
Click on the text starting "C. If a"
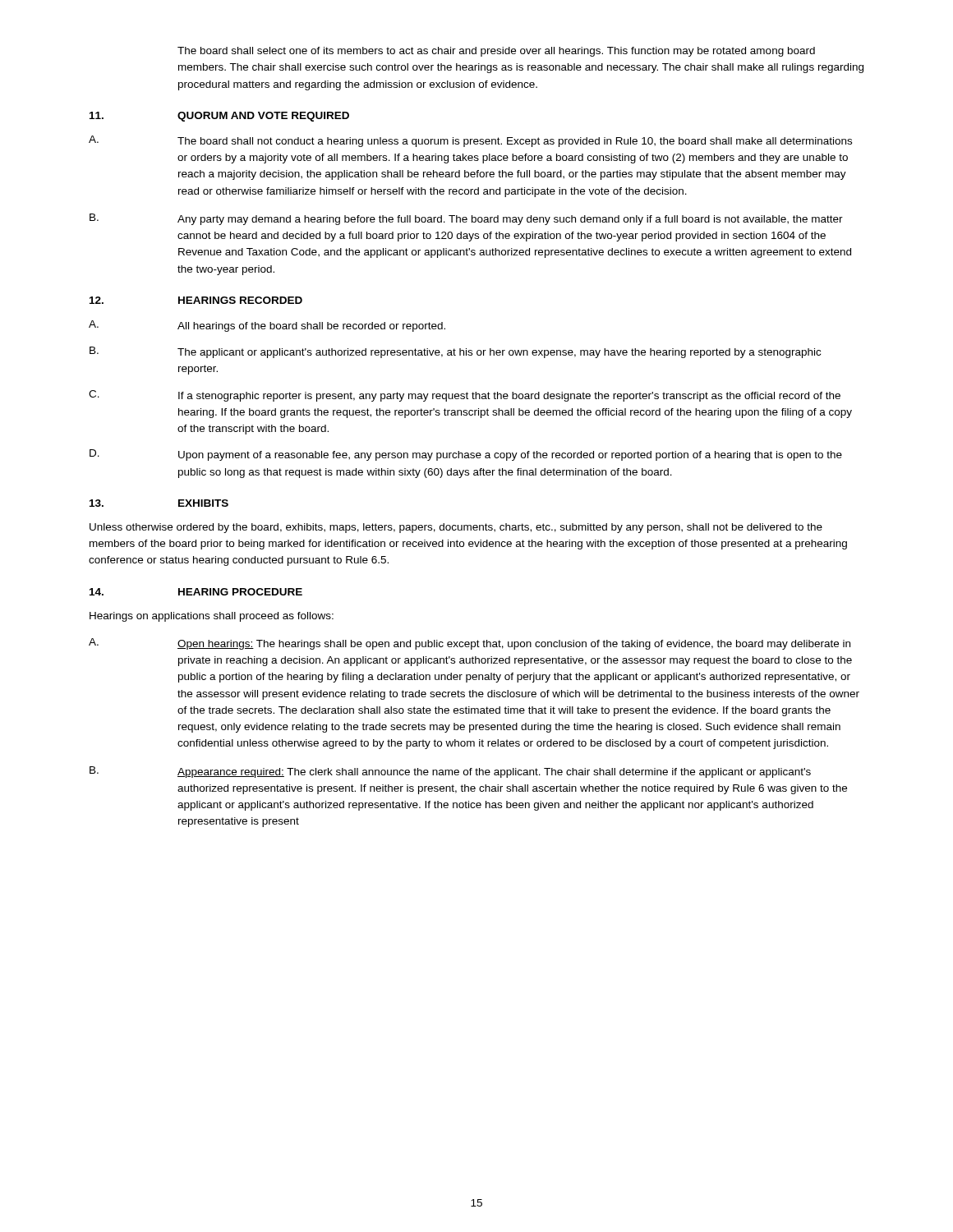click(x=476, y=412)
